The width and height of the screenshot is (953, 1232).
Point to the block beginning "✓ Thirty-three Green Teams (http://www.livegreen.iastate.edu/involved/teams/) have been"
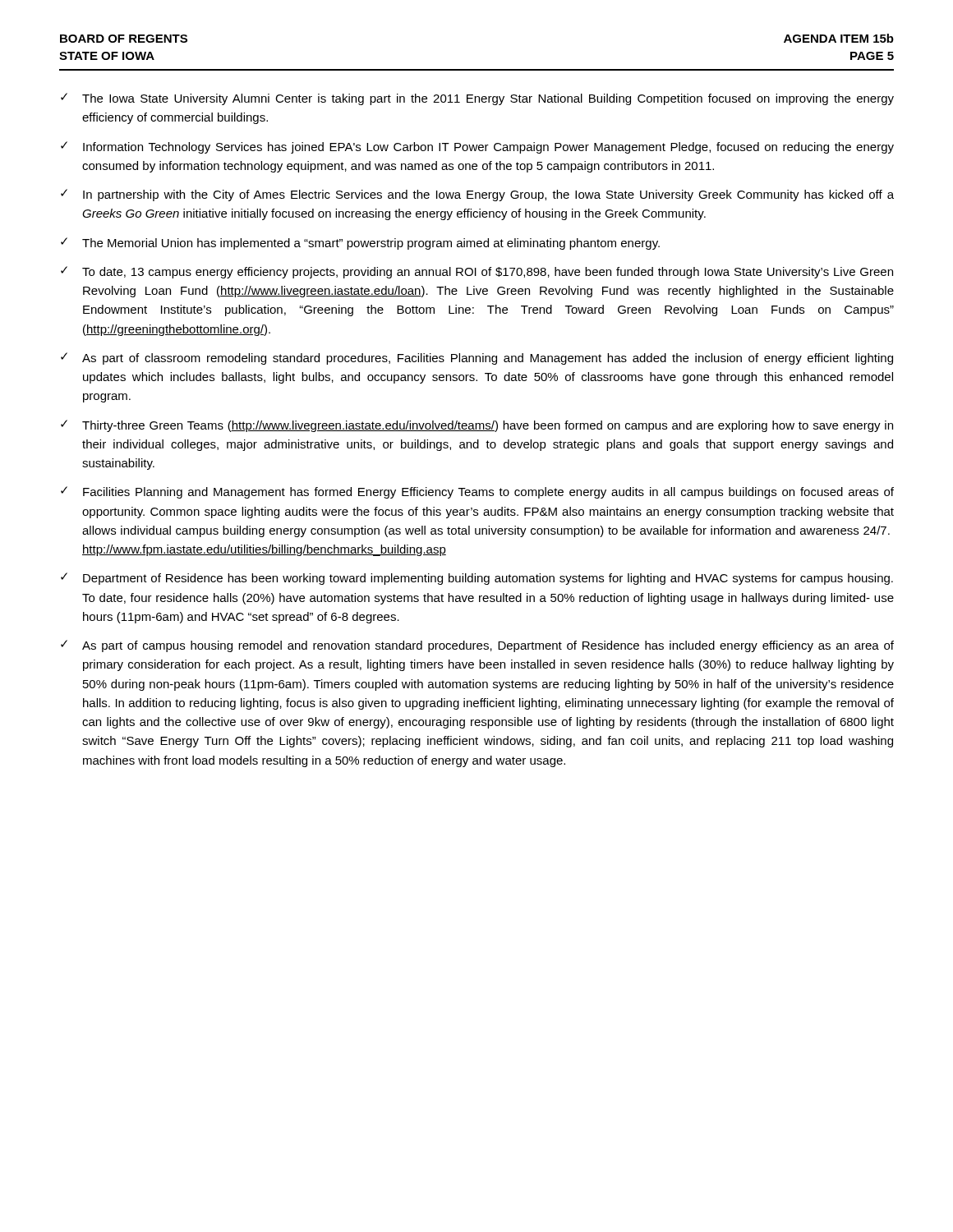point(476,444)
